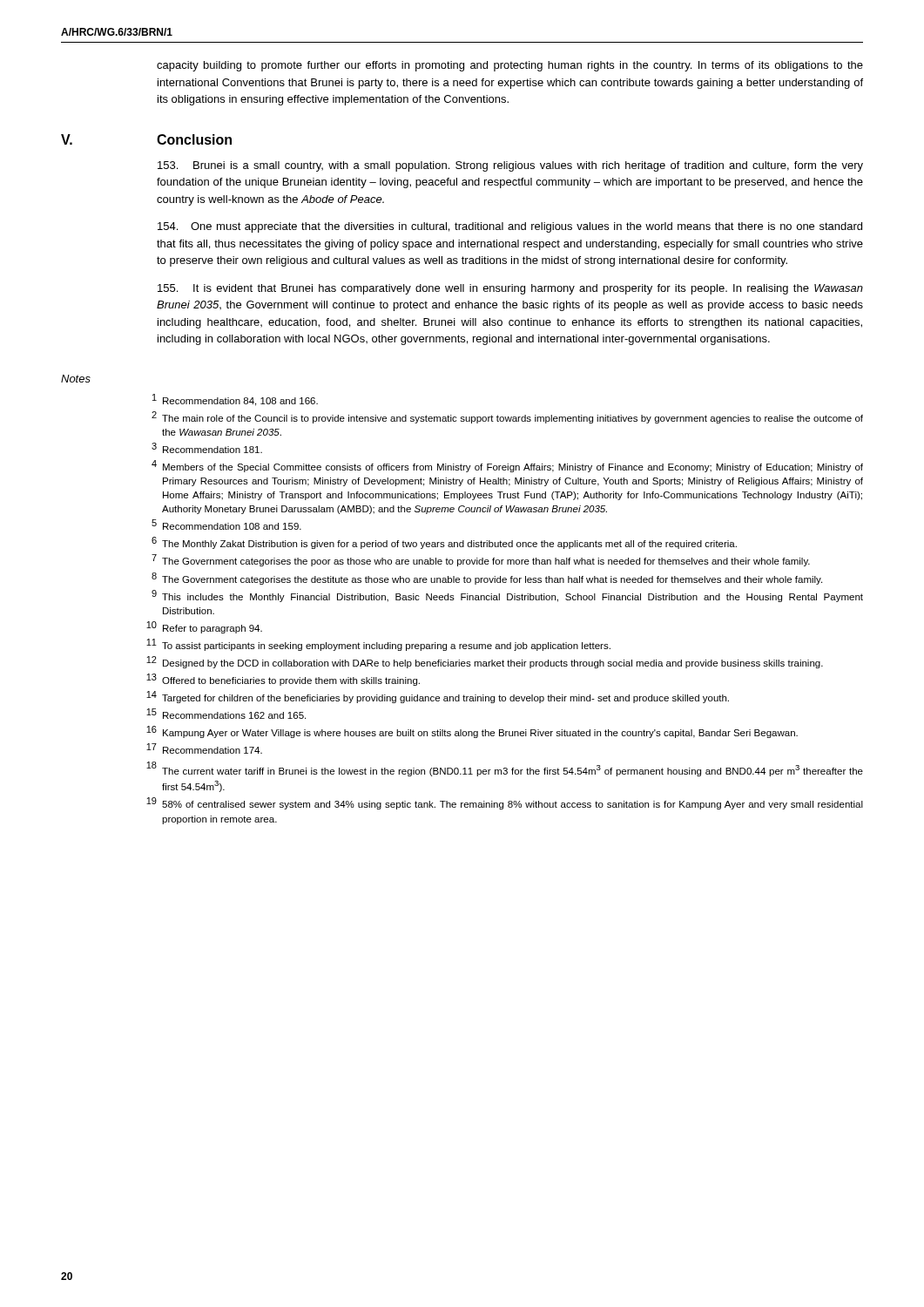Click the passage that begins "14 Targeted for children of the"
Viewport: 924px width, 1307px height.
[497, 698]
